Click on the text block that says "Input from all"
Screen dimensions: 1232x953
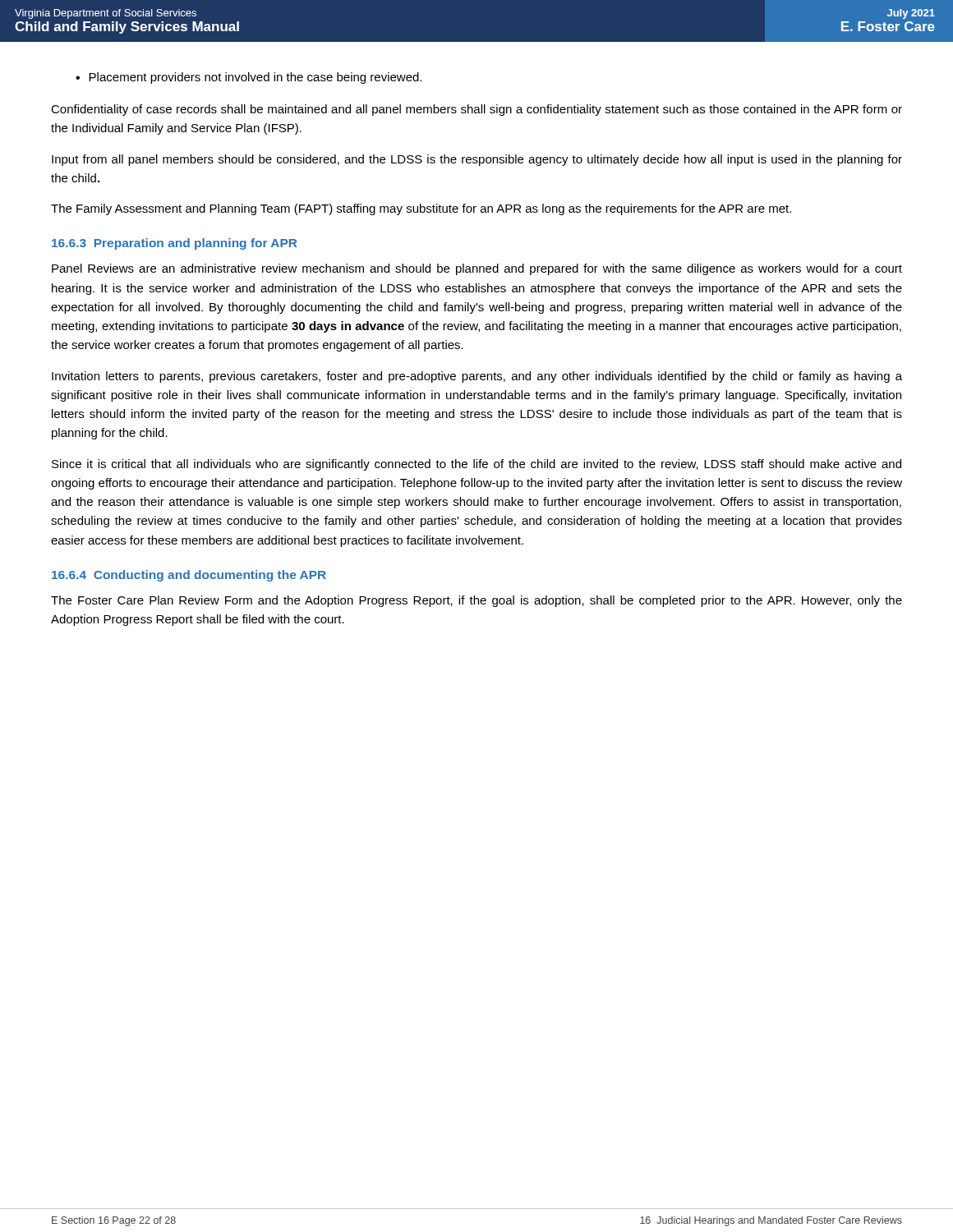coord(476,168)
